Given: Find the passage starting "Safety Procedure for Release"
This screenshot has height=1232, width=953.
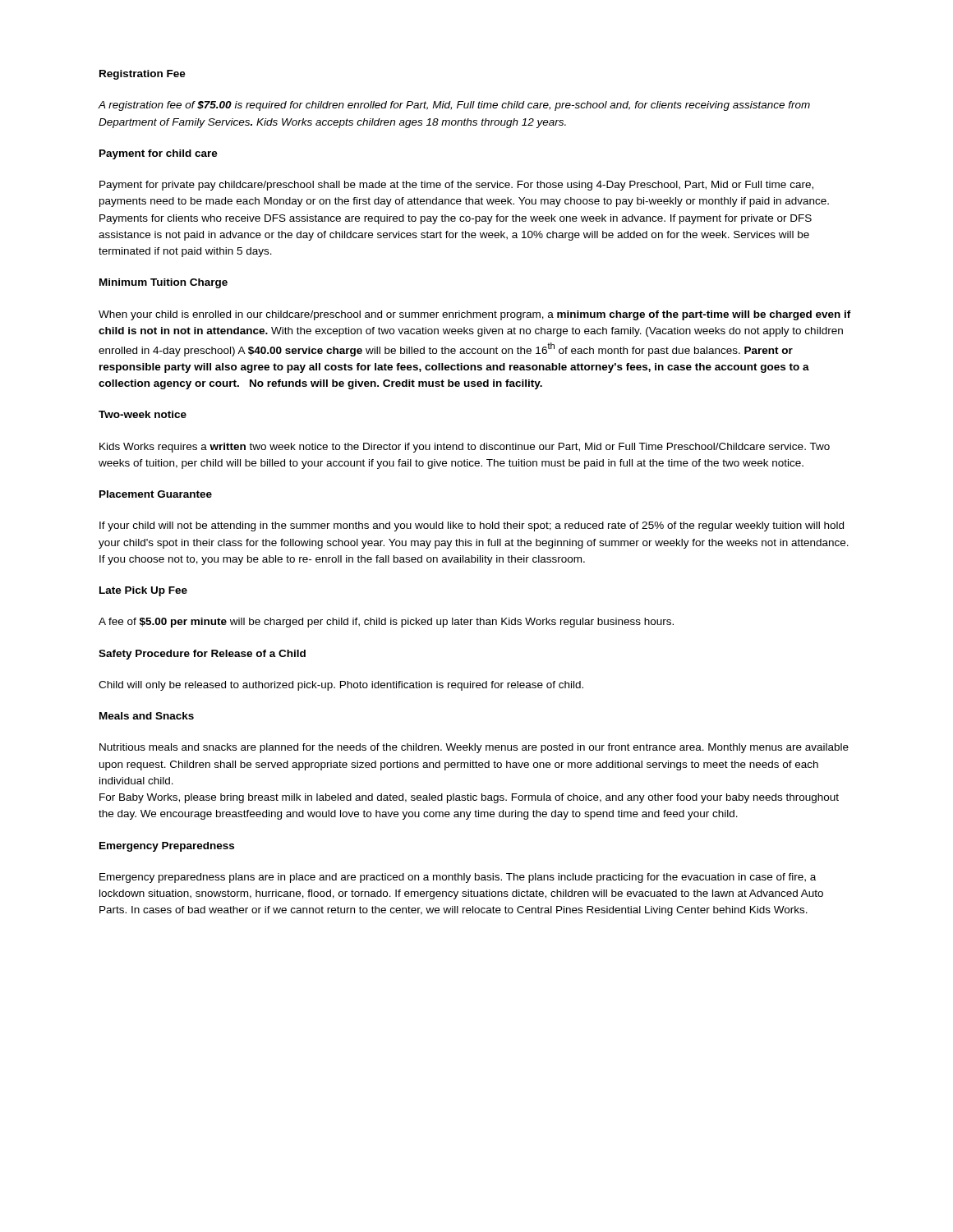Looking at the screenshot, I should point(202,655).
